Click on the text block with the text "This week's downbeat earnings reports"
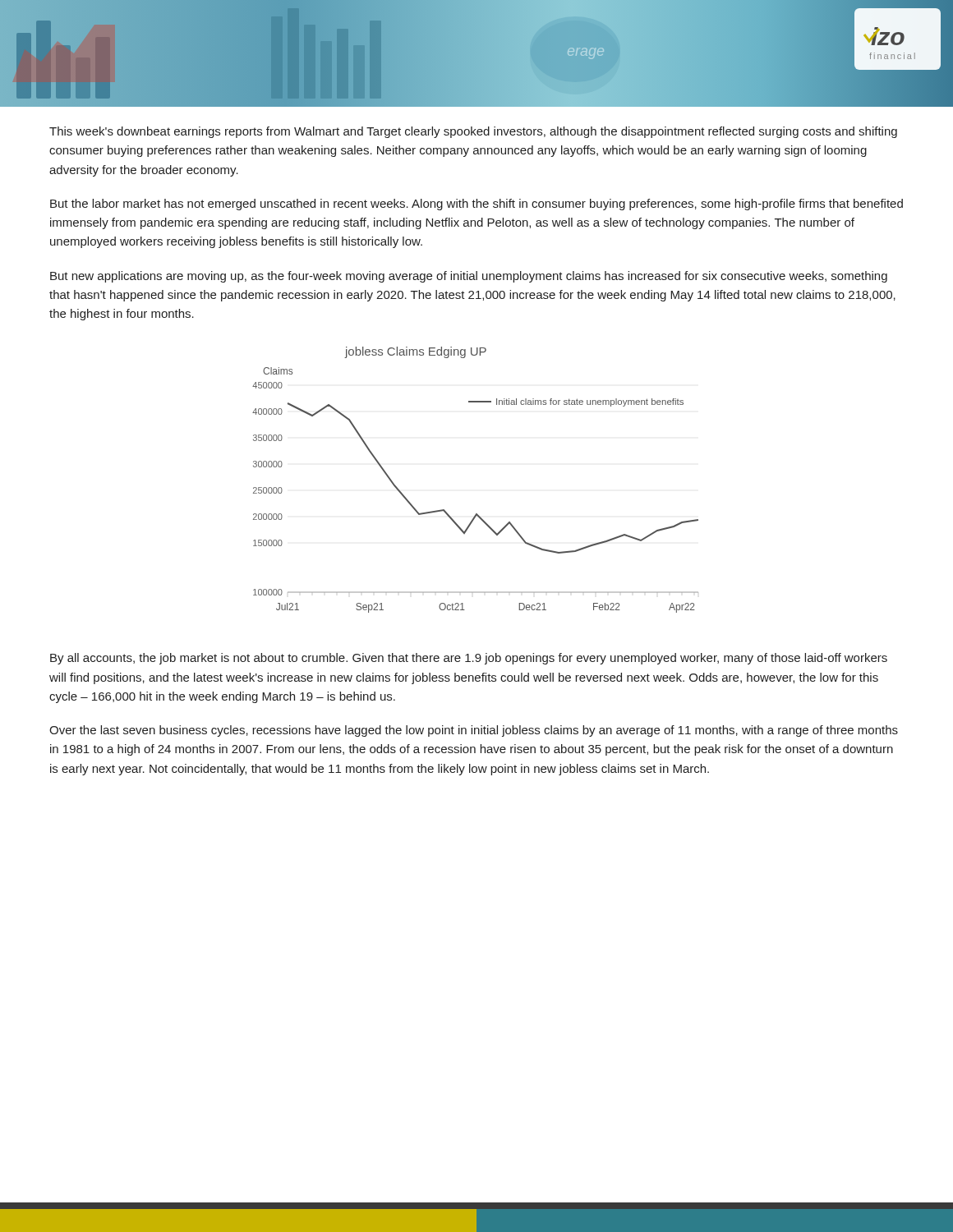The width and height of the screenshot is (953, 1232). [x=473, y=150]
